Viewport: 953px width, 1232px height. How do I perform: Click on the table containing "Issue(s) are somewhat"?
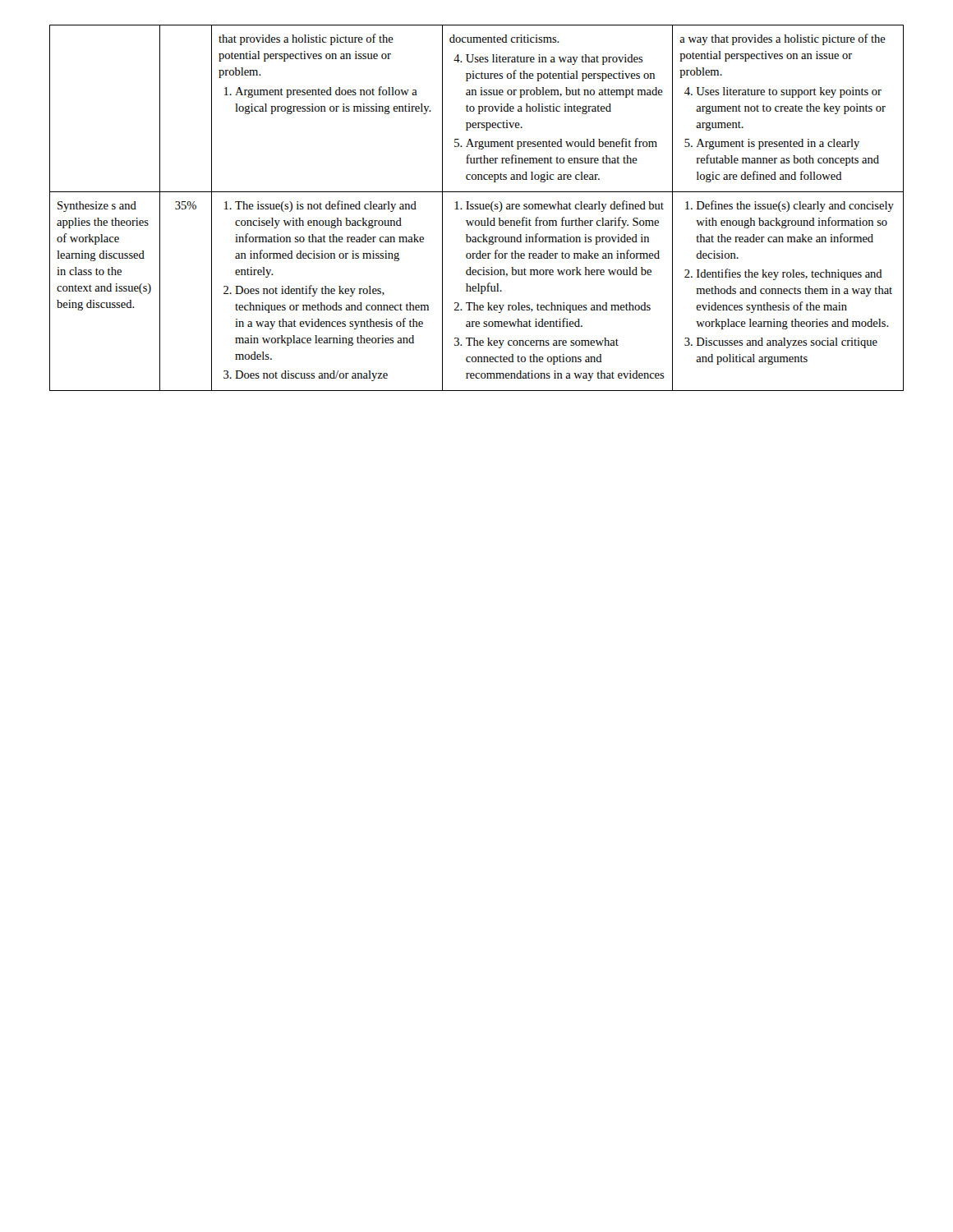click(x=476, y=208)
